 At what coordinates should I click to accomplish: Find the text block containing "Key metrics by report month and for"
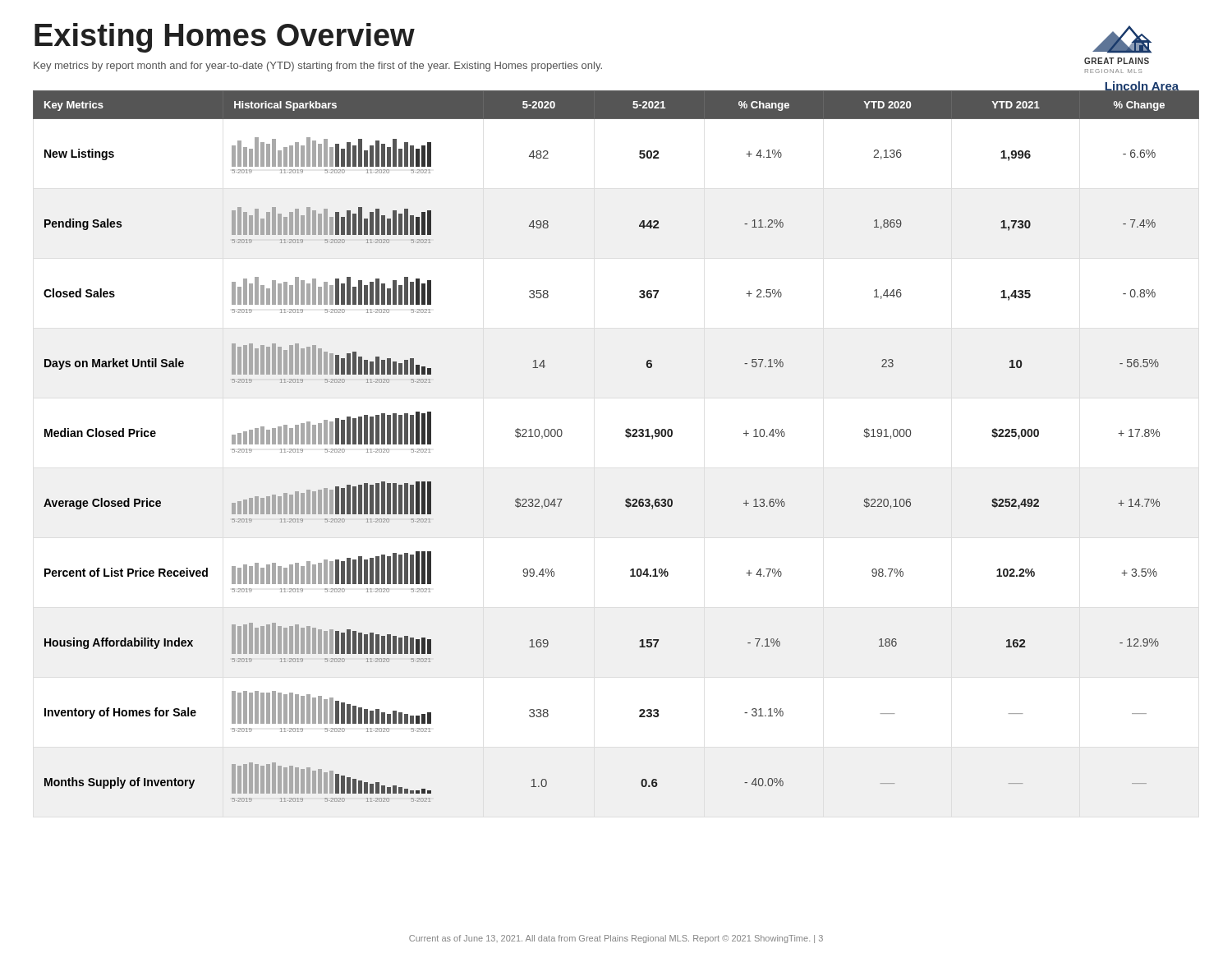[x=318, y=65]
